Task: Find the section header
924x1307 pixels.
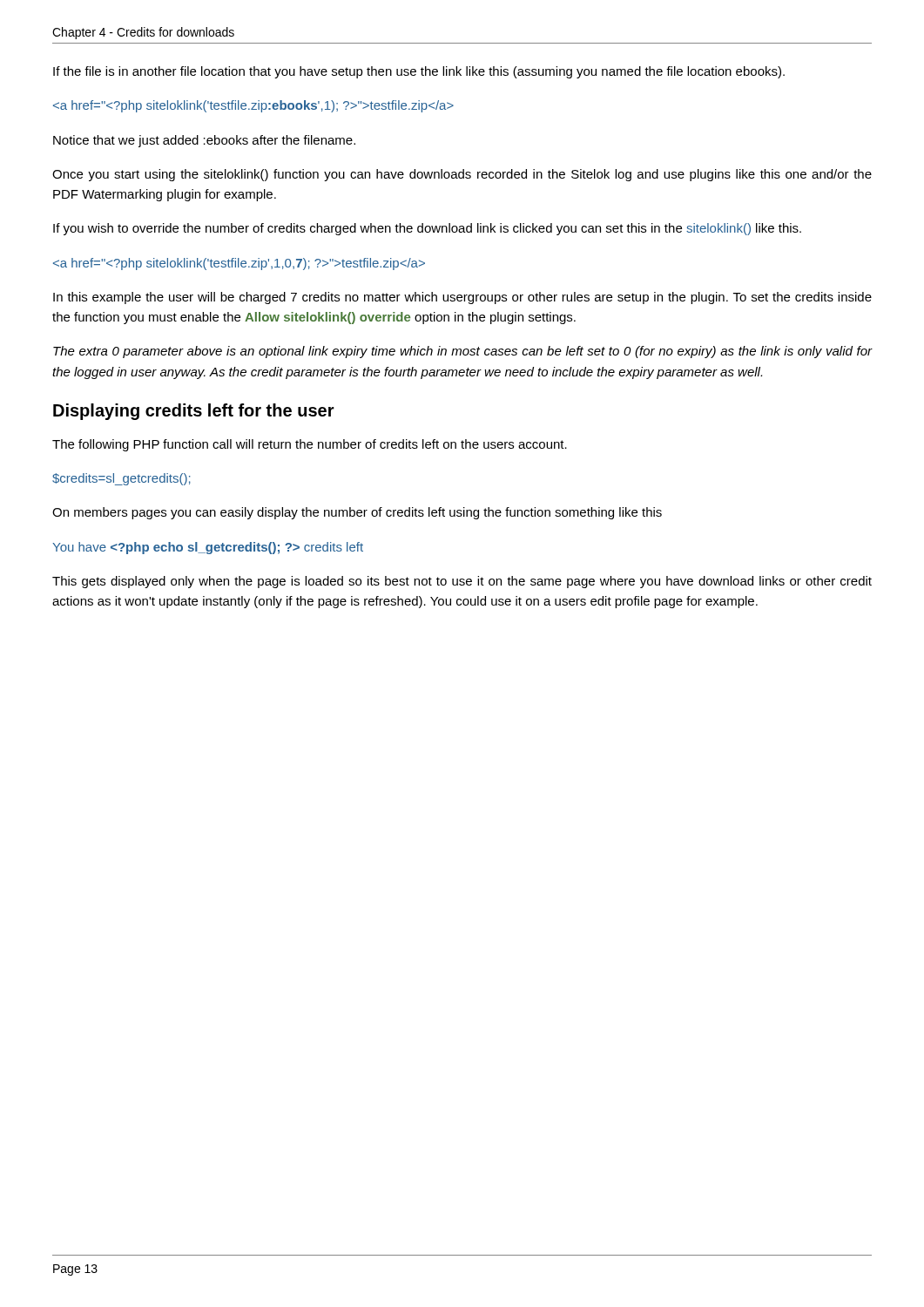Action: pyautogui.click(x=193, y=410)
